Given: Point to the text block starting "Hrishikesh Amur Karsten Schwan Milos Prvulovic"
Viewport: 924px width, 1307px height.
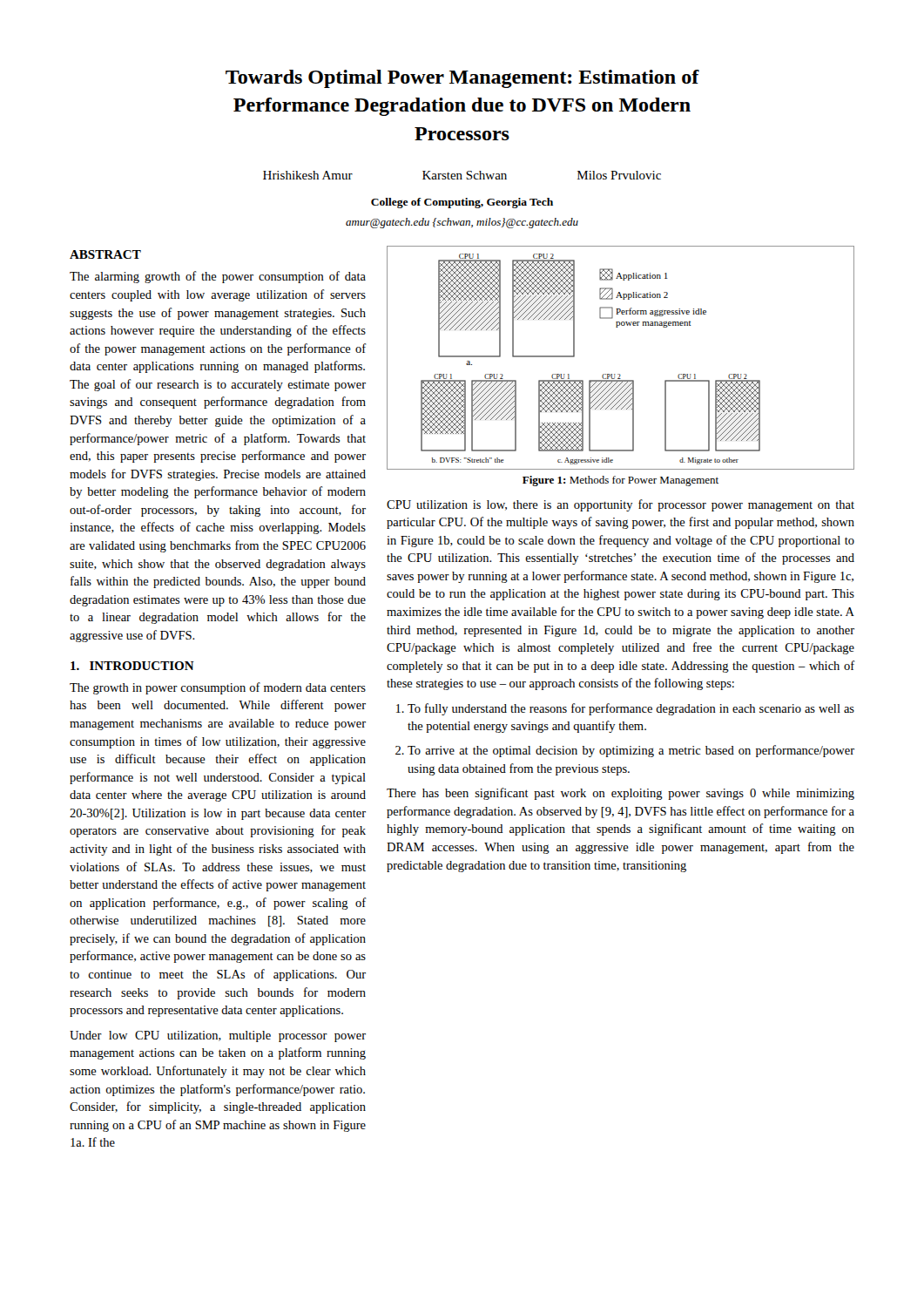Looking at the screenshot, I should pyautogui.click(x=462, y=176).
